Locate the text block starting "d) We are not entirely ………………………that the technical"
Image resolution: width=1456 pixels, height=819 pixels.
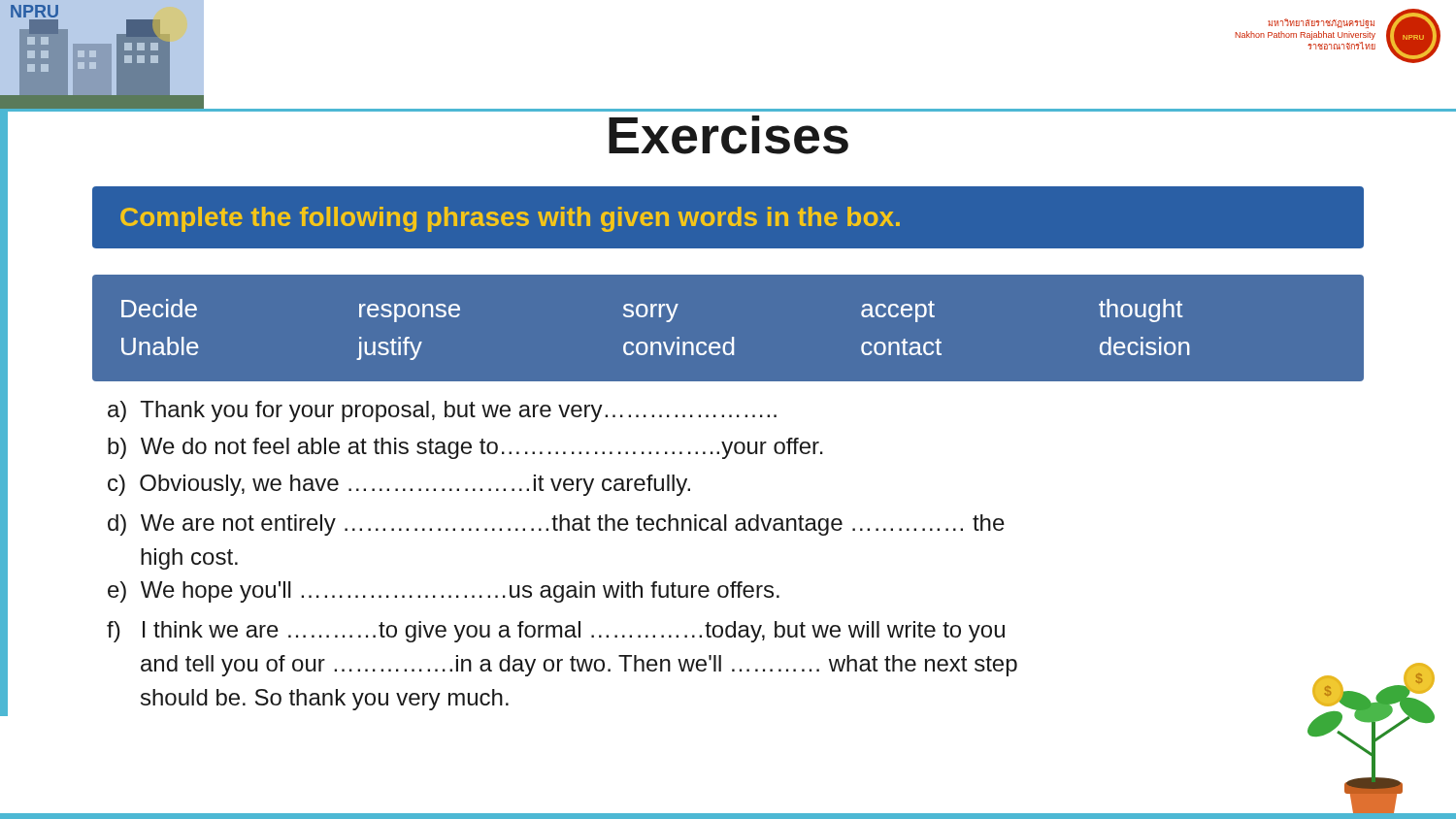coord(556,539)
